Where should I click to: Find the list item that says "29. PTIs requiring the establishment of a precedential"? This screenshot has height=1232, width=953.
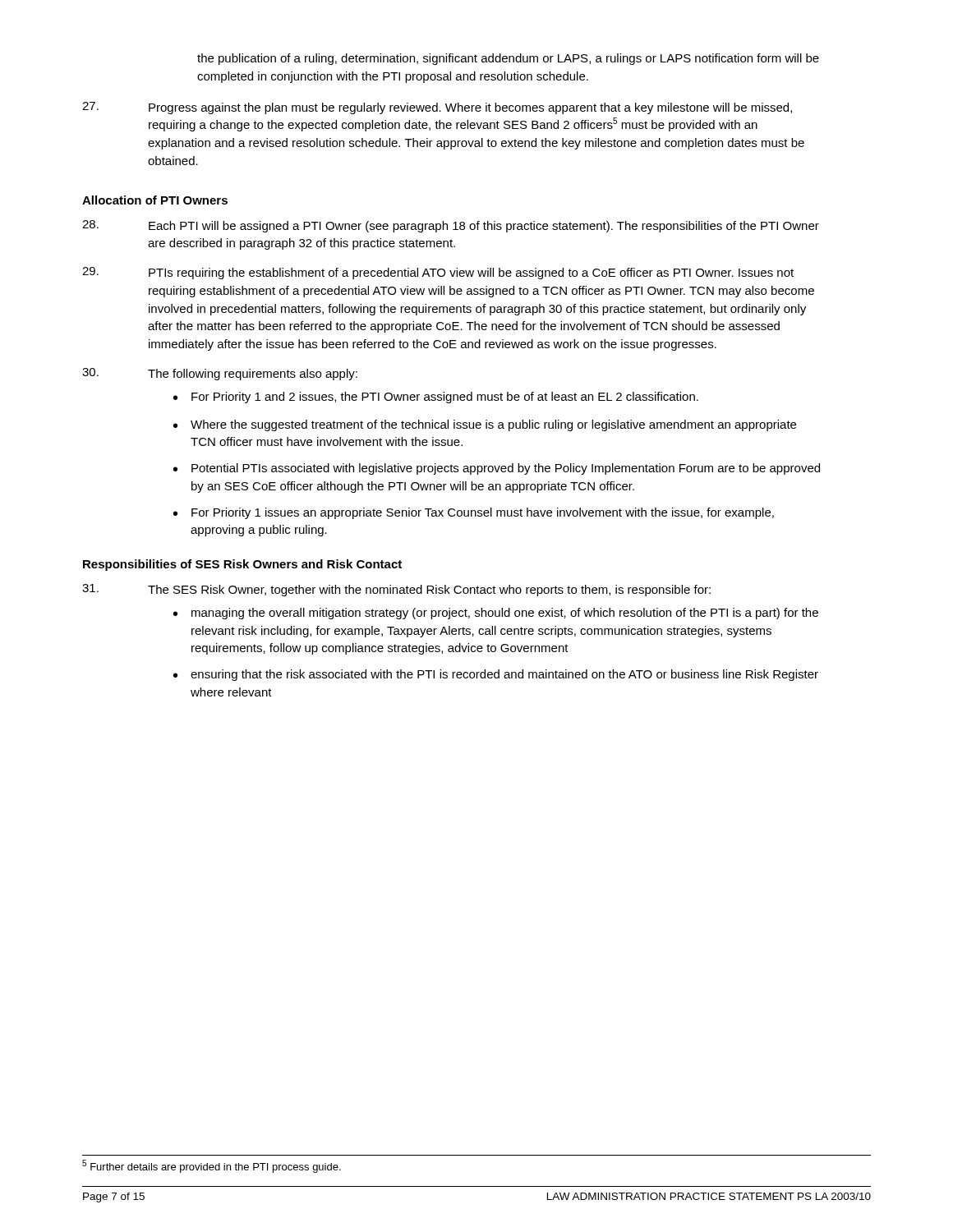click(x=452, y=308)
